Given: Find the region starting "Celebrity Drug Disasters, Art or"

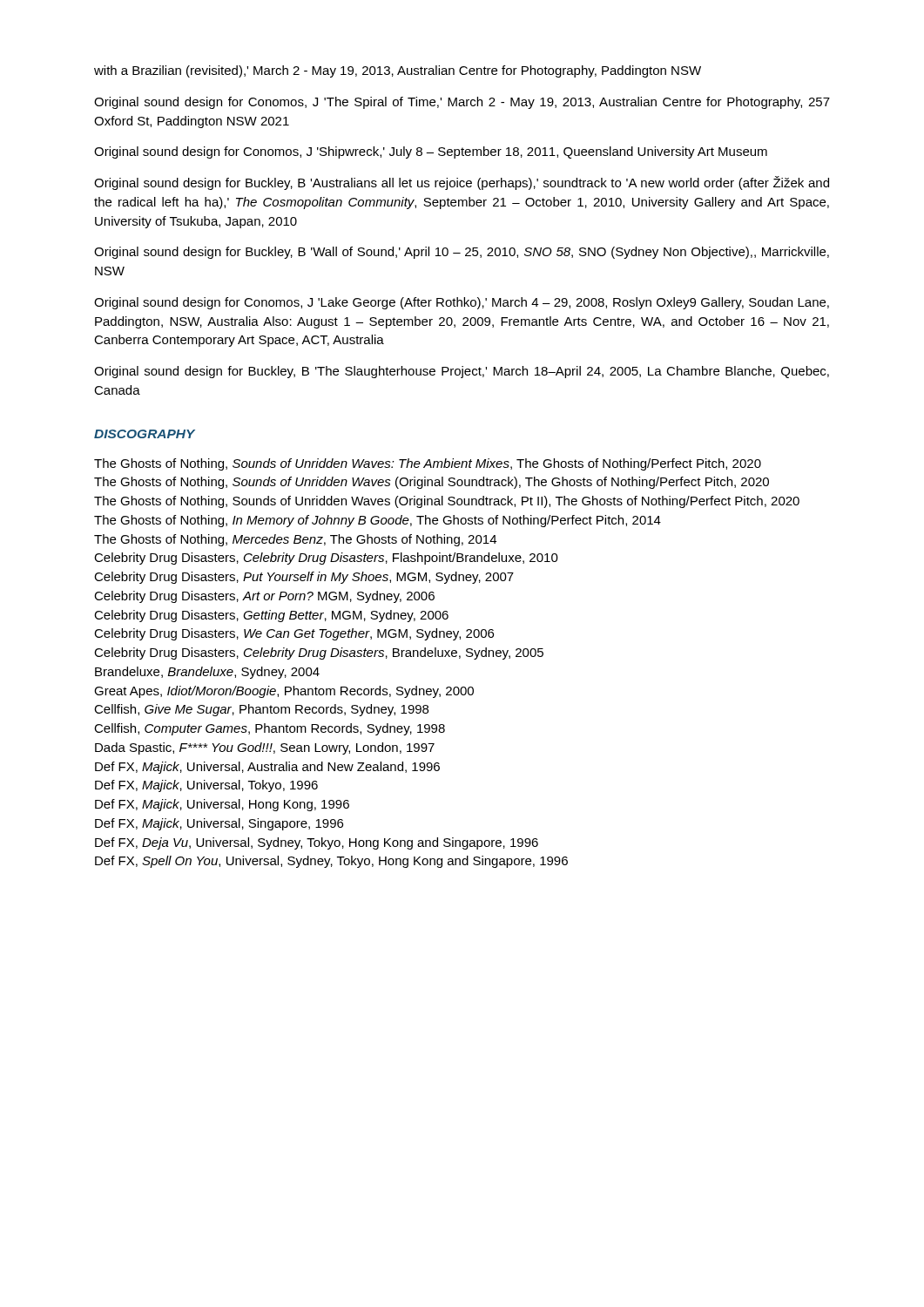Looking at the screenshot, I should (265, 595).
